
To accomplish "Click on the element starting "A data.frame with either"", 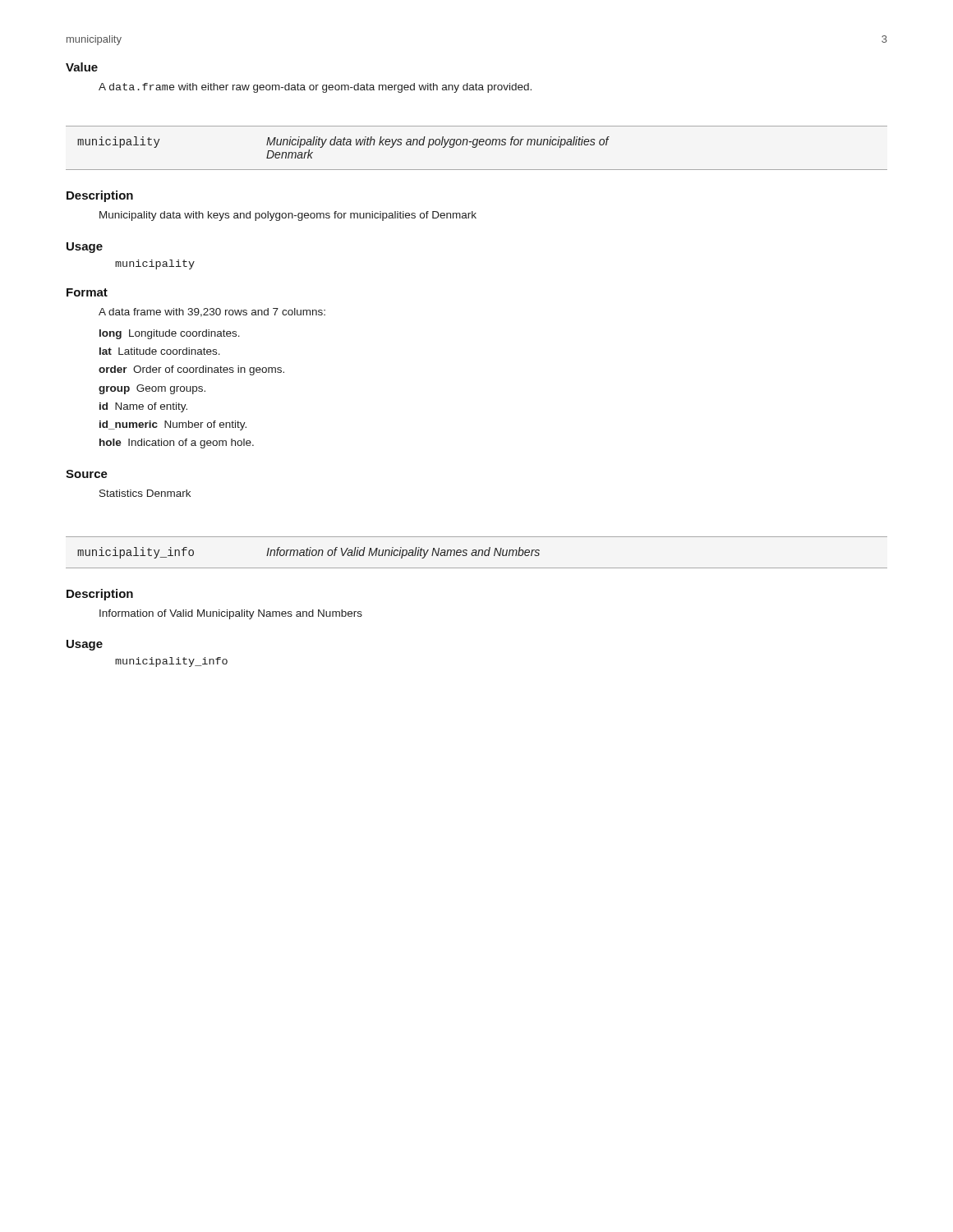I will tap(316, 87).
